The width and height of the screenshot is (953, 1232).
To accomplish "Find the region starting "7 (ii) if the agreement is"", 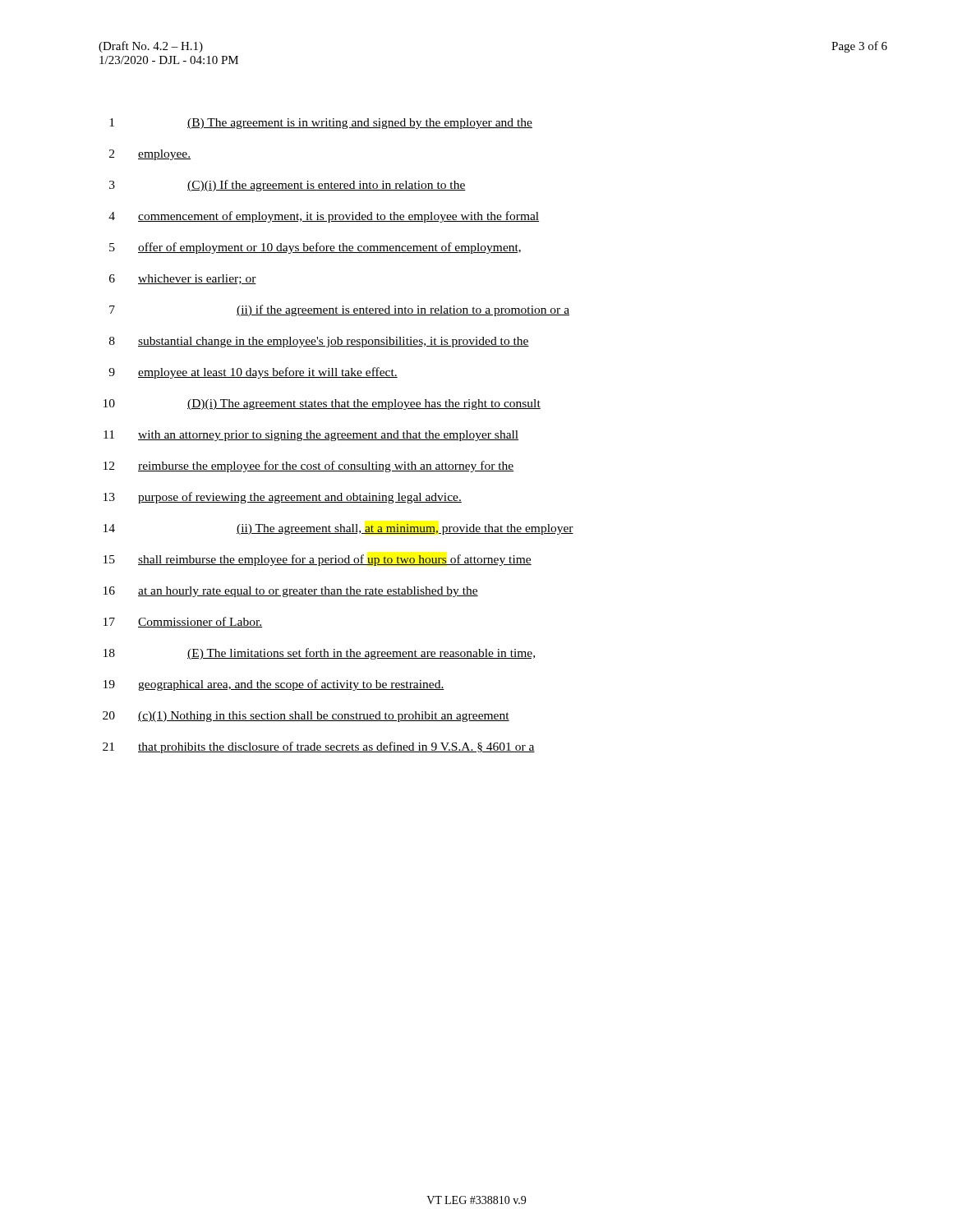I will 476,310.
